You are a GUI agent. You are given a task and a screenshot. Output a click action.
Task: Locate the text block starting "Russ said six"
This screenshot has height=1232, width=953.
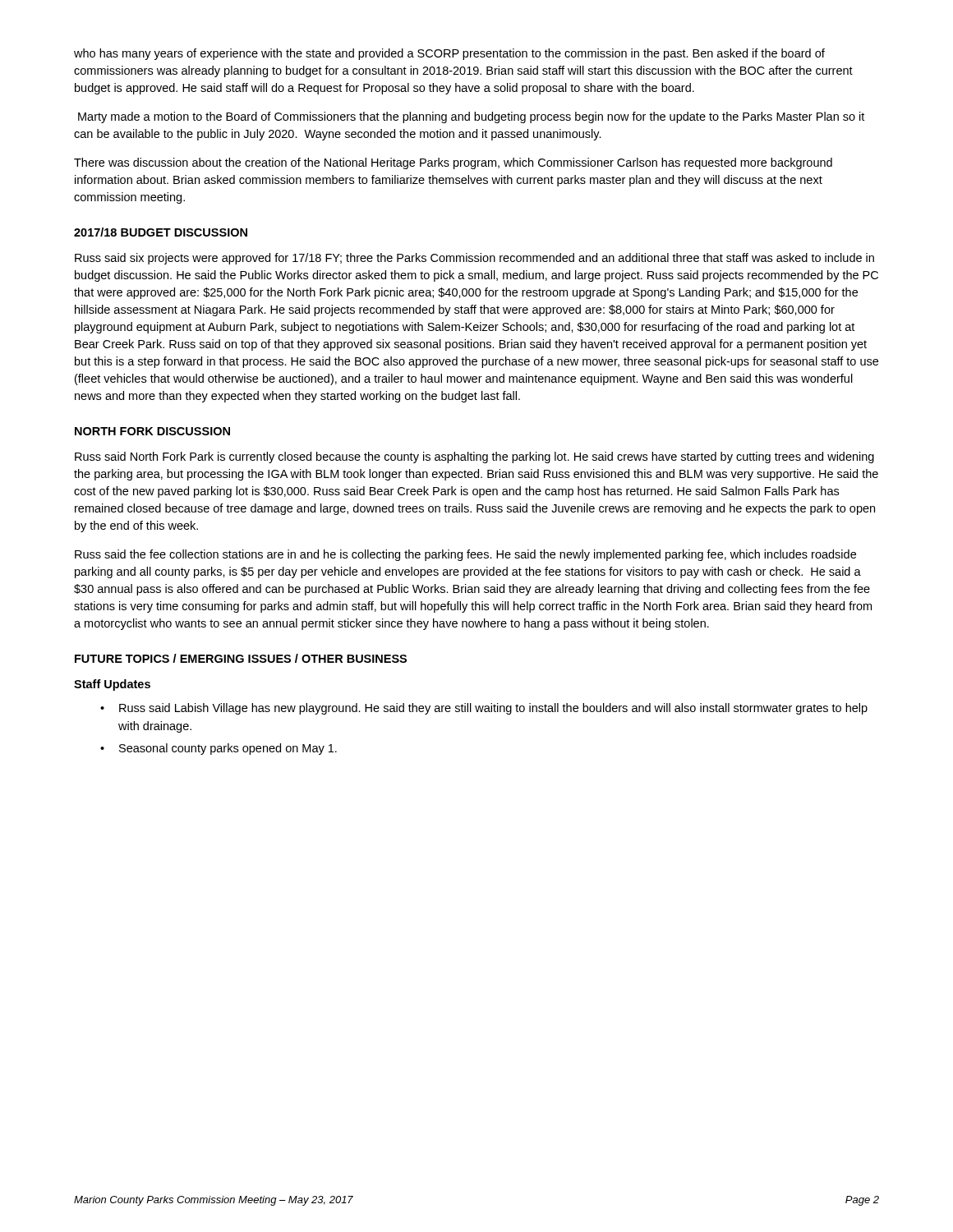tap(476, 327)
